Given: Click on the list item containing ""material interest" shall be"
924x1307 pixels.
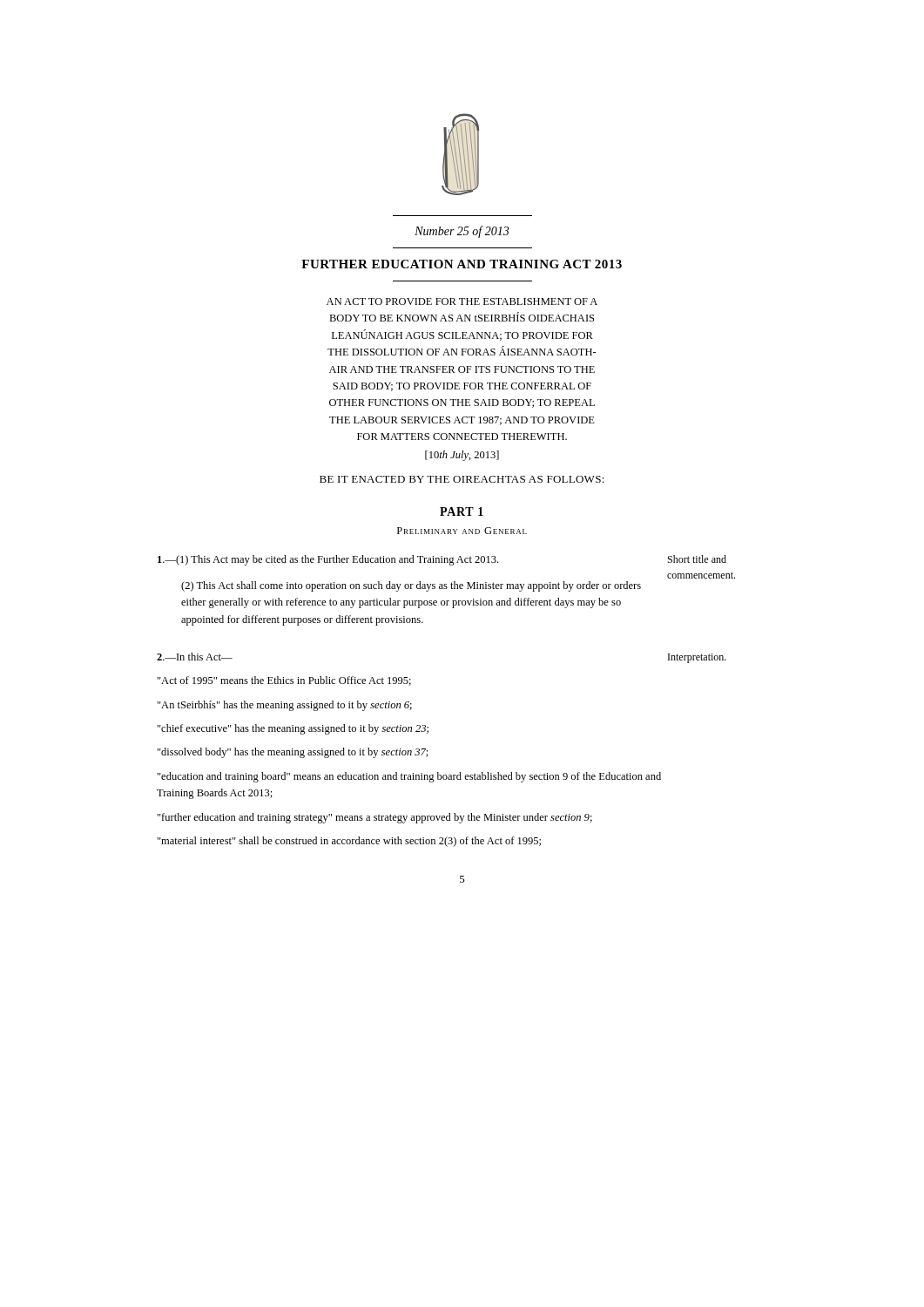Looking at the screenshot, I should [349, 841].
